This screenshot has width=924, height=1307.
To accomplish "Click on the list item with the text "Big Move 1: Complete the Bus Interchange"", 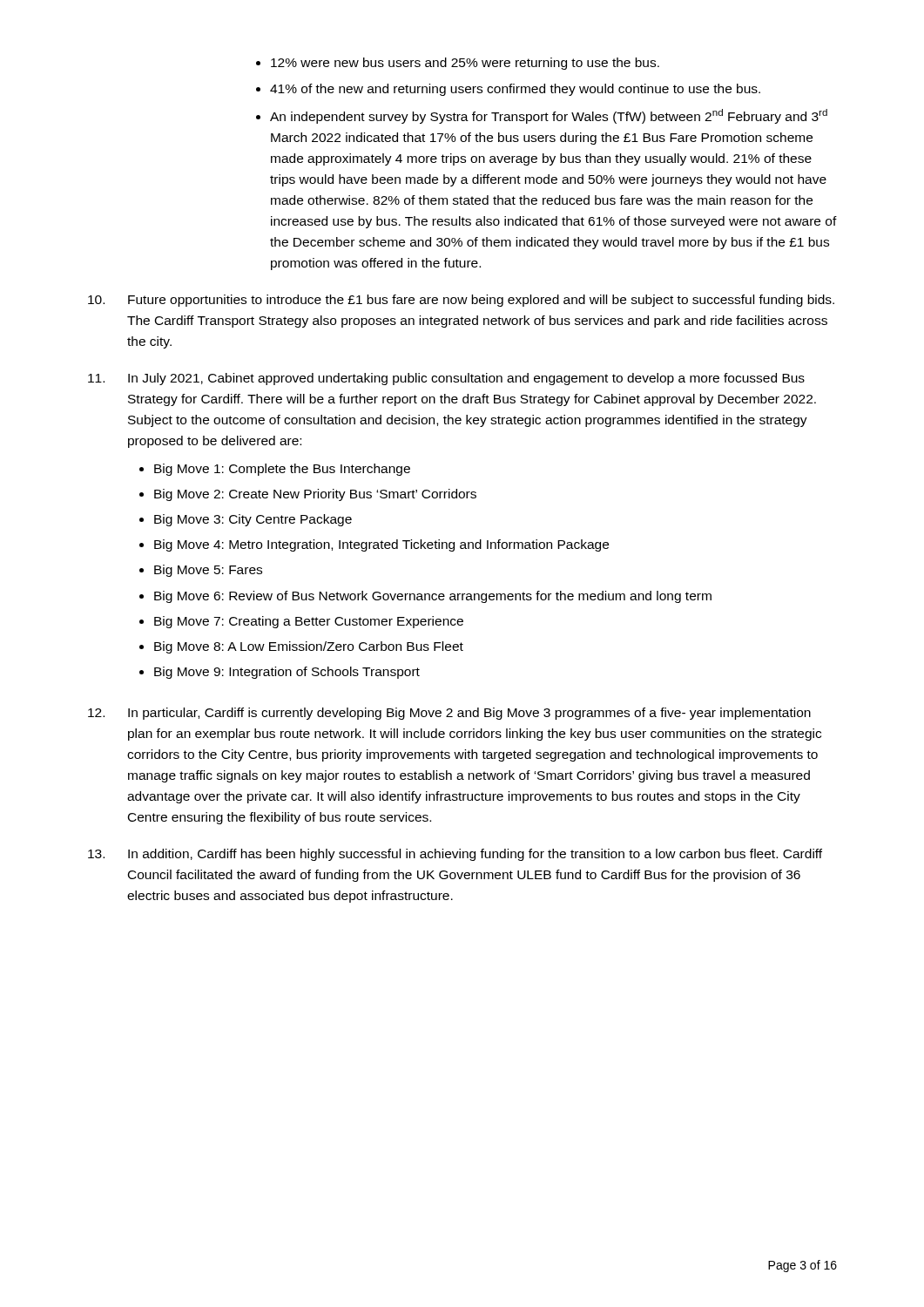I will coord(282,470).
